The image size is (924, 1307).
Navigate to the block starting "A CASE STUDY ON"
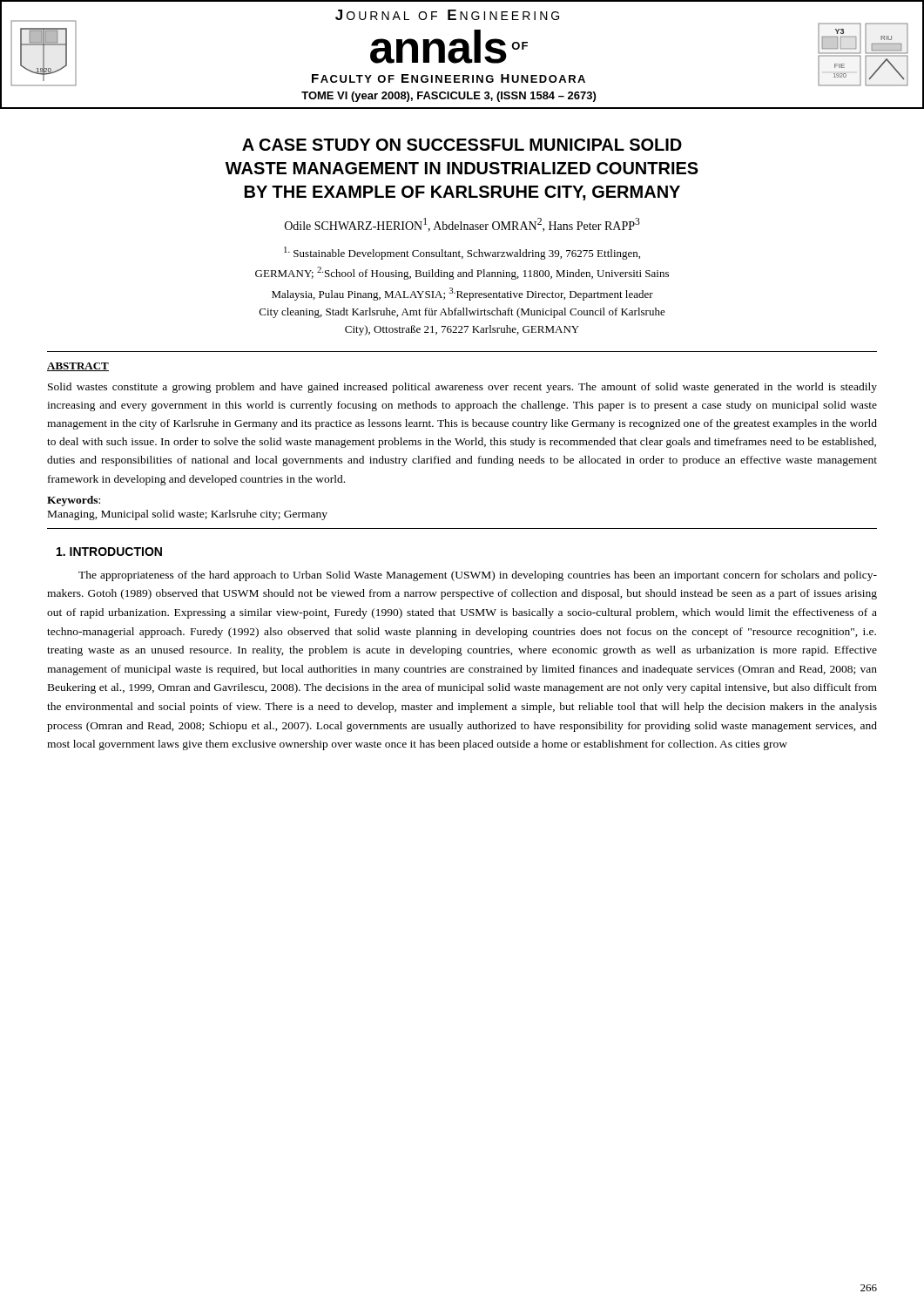[462, 168]
